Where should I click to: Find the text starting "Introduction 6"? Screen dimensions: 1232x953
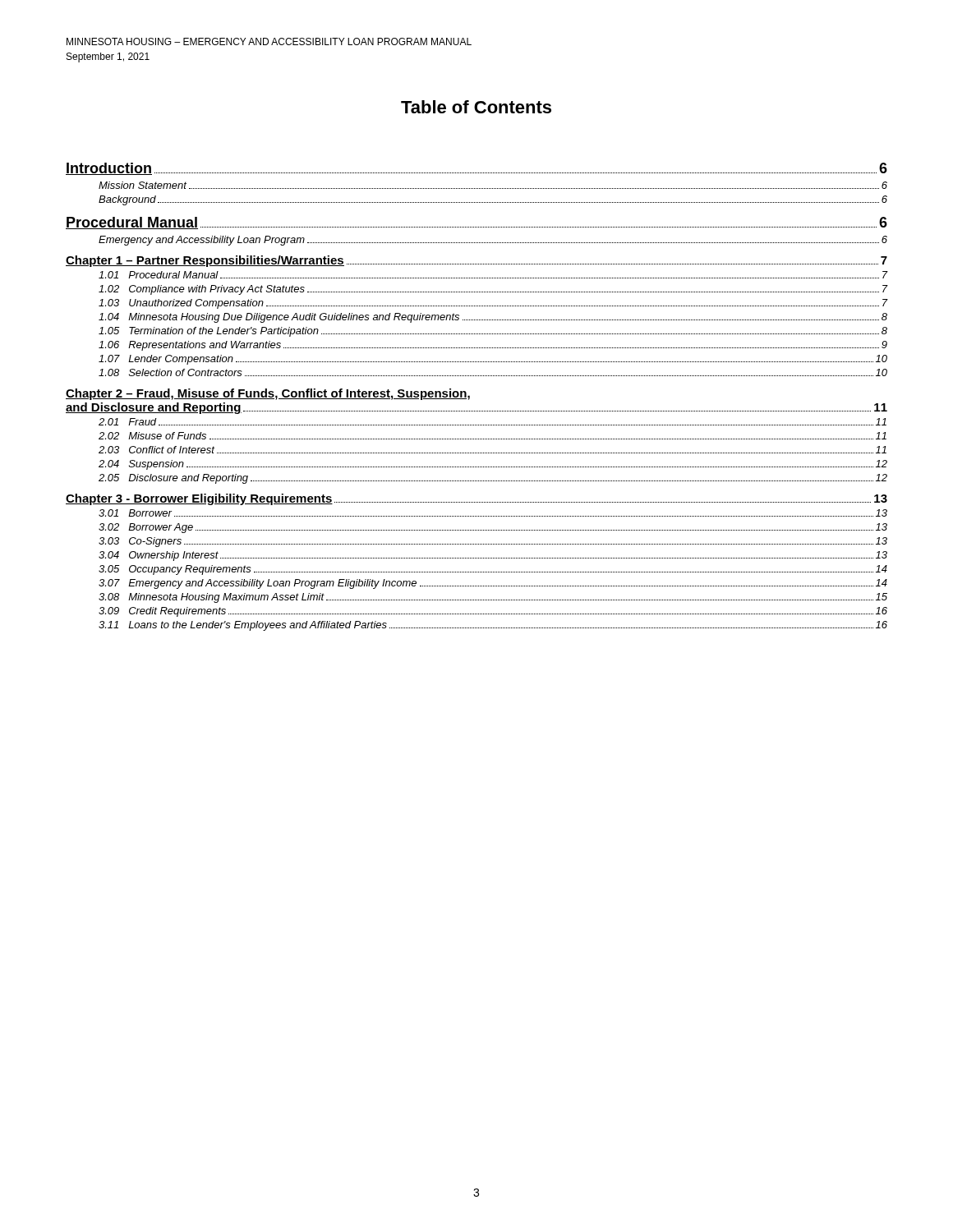click(x=476, y=169)
